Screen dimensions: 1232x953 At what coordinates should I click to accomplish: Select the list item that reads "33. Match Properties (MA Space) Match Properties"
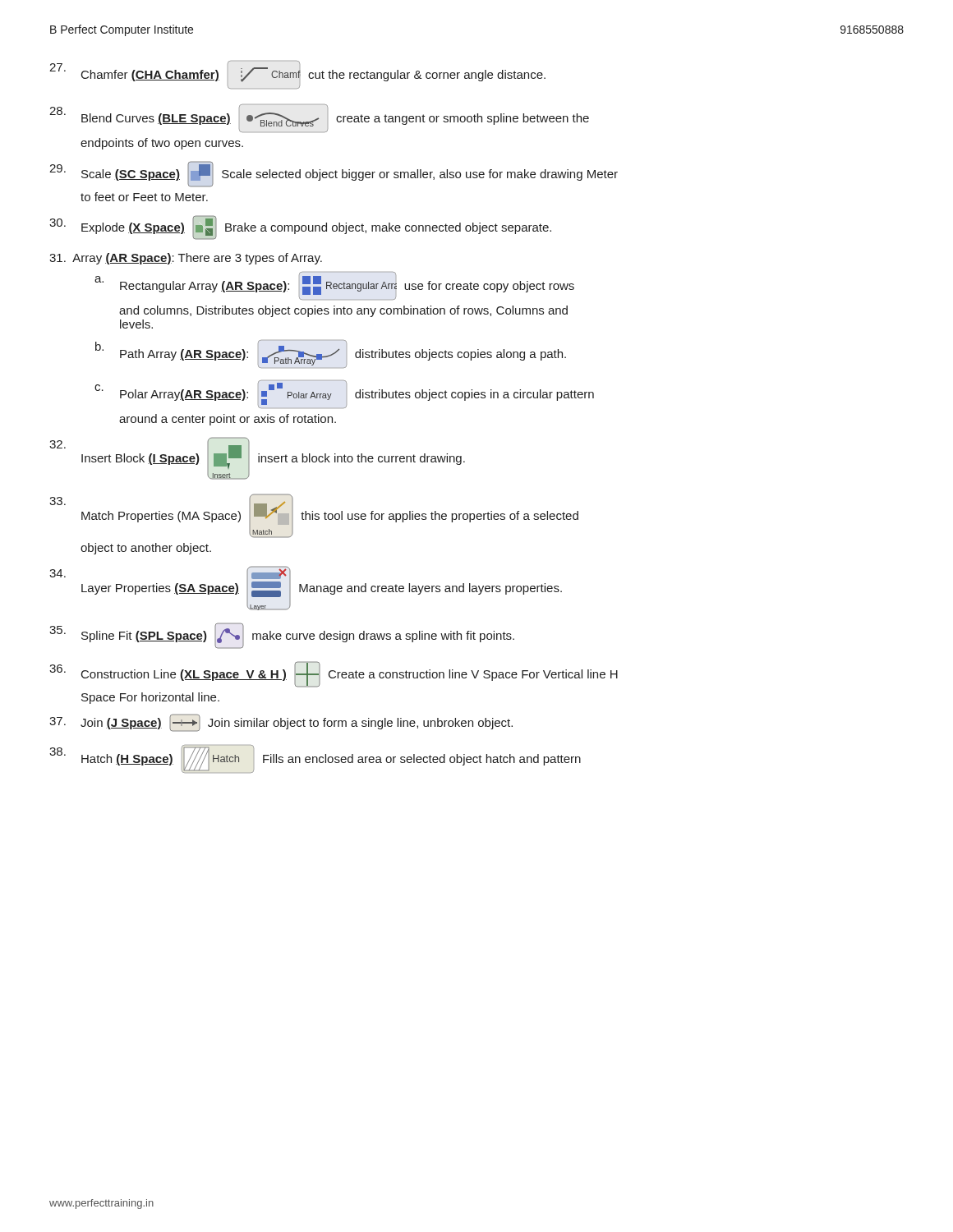314,524
